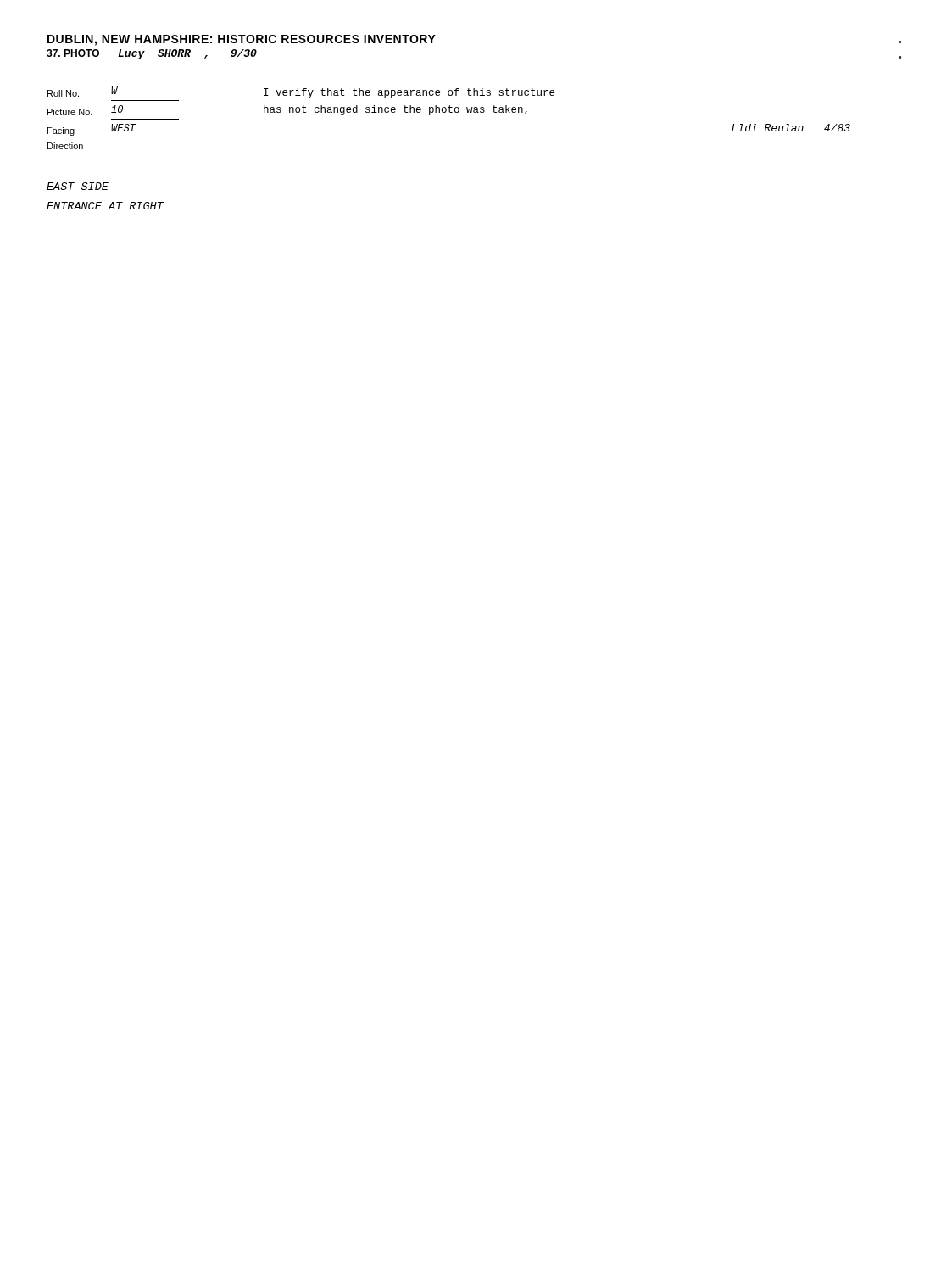Navigate to the region starting "I verify that the"

409,93
